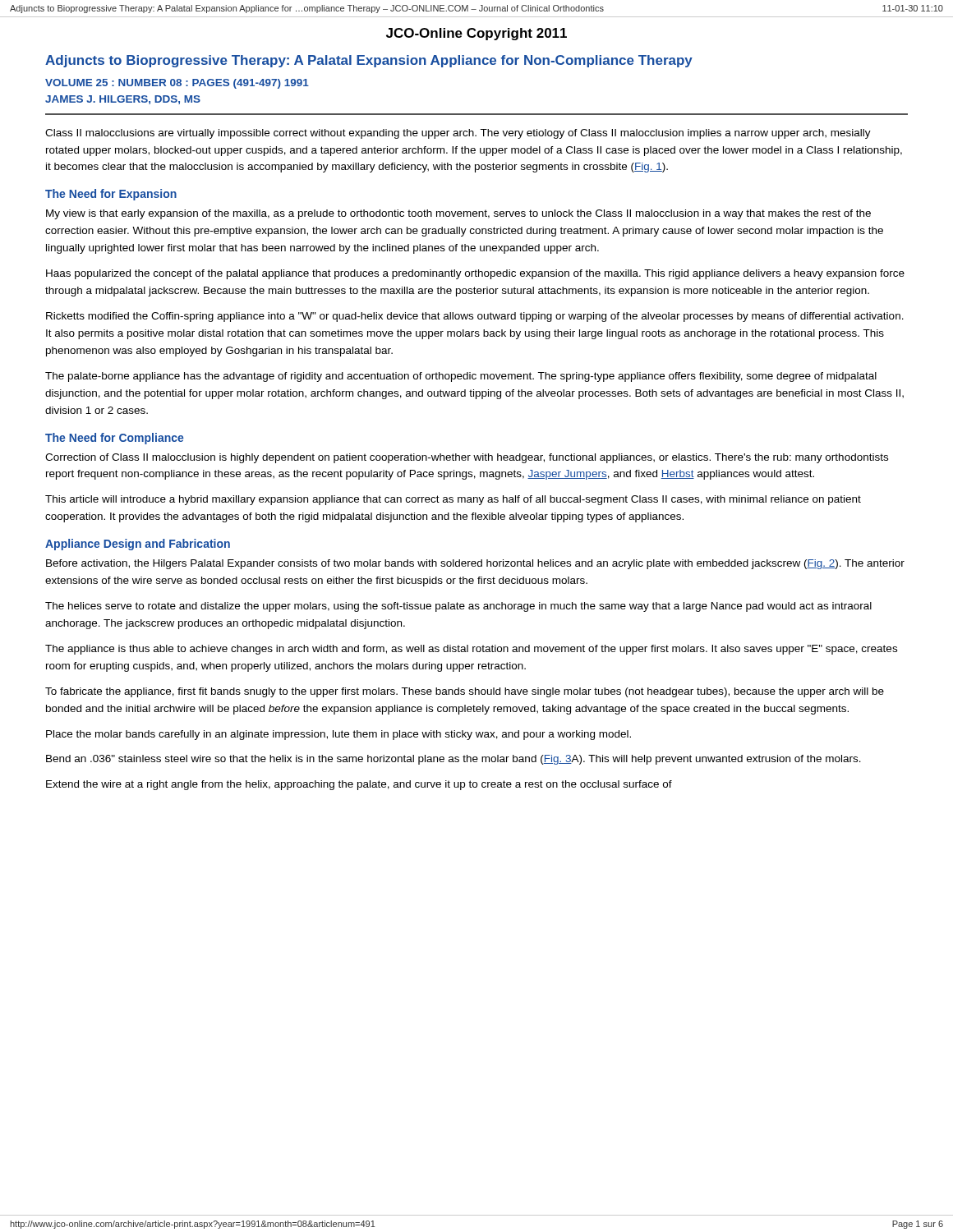Select the text block containing "VOLUME 25 : NUMBER 08 :"
This screenshot has width=953, height=1232.
click(177, 84)
